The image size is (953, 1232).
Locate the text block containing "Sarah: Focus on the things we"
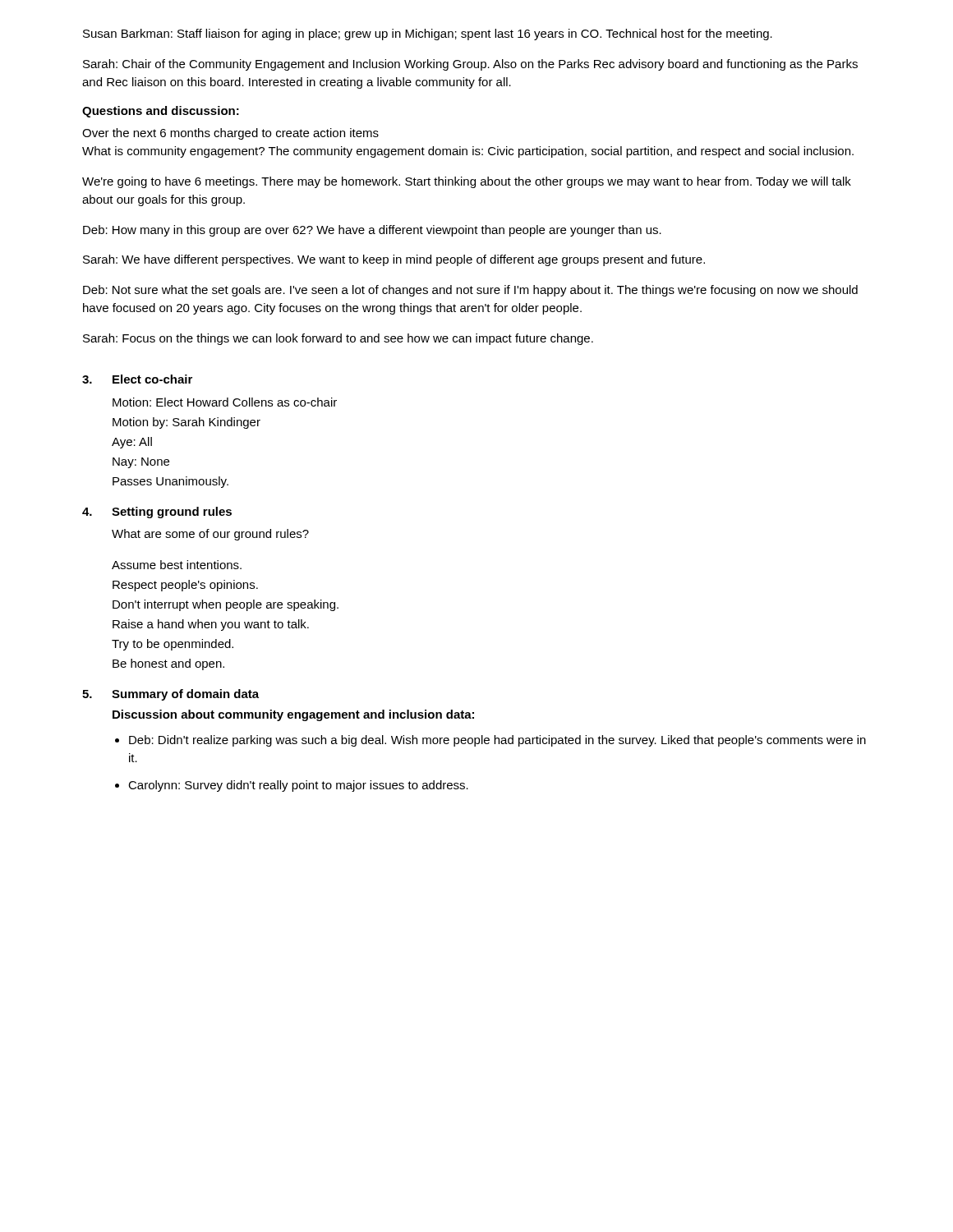[x=338, y=338]
